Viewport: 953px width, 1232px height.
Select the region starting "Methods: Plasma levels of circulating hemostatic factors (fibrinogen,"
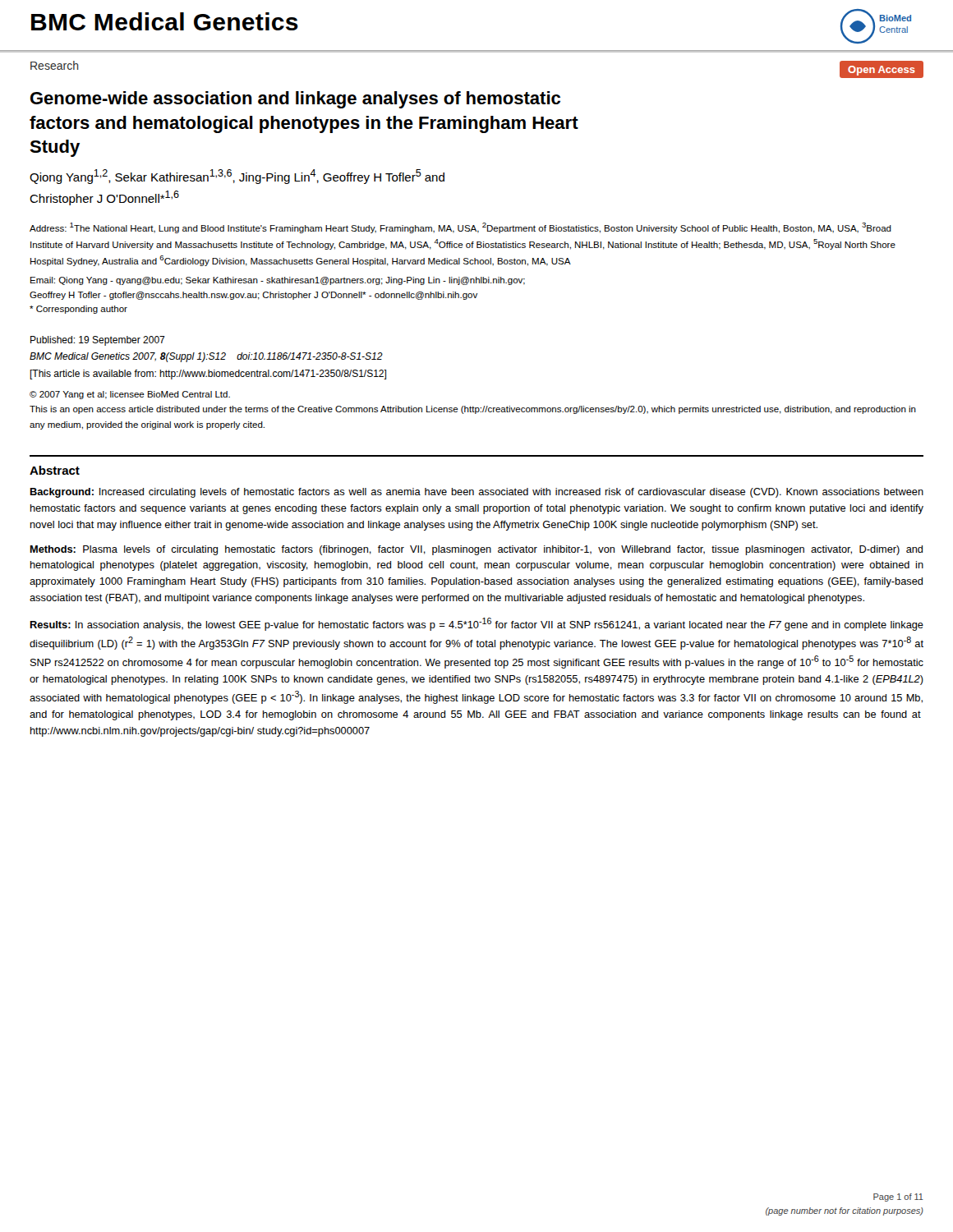tap(476, 573)
